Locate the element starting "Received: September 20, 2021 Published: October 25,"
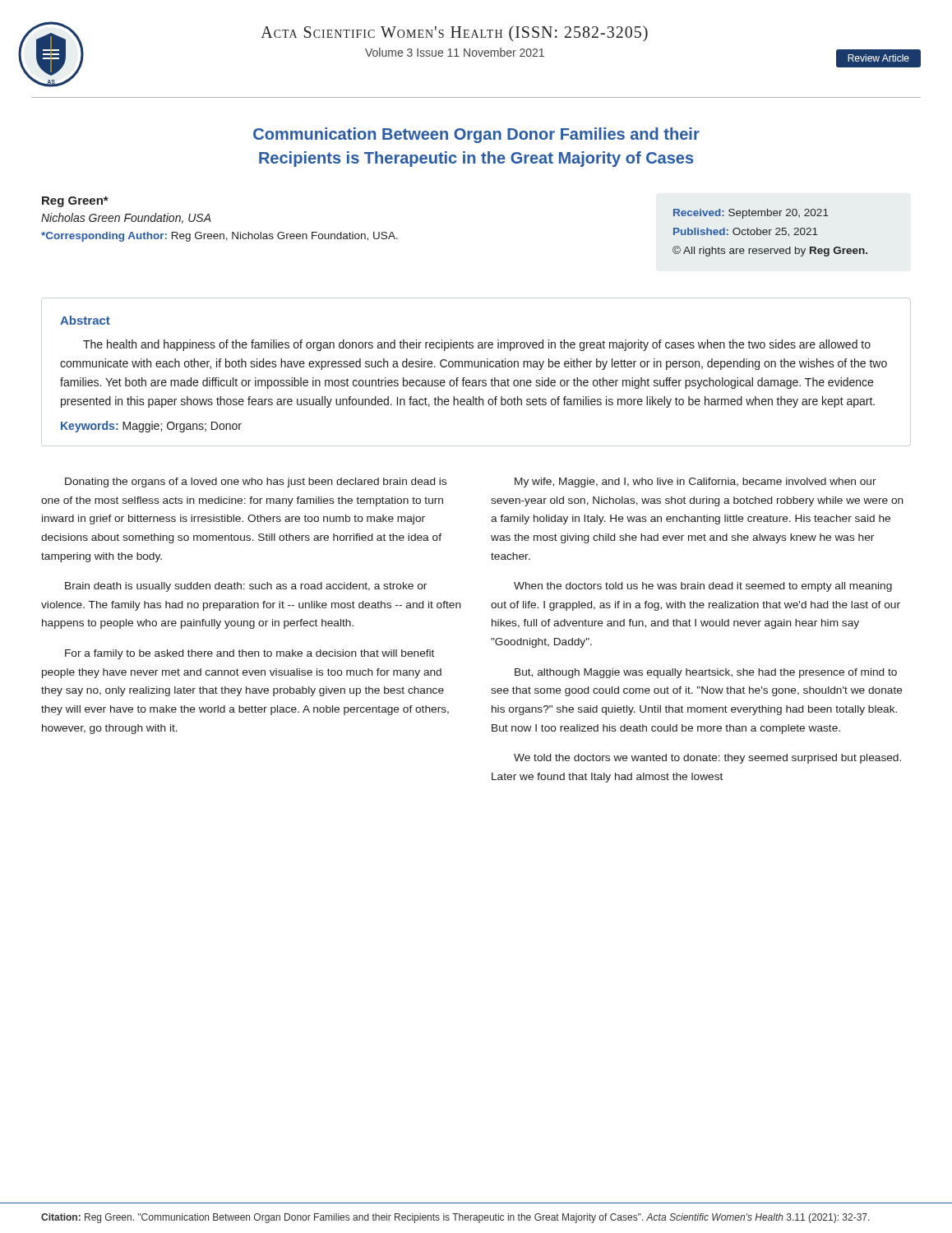 pos(770,231)
